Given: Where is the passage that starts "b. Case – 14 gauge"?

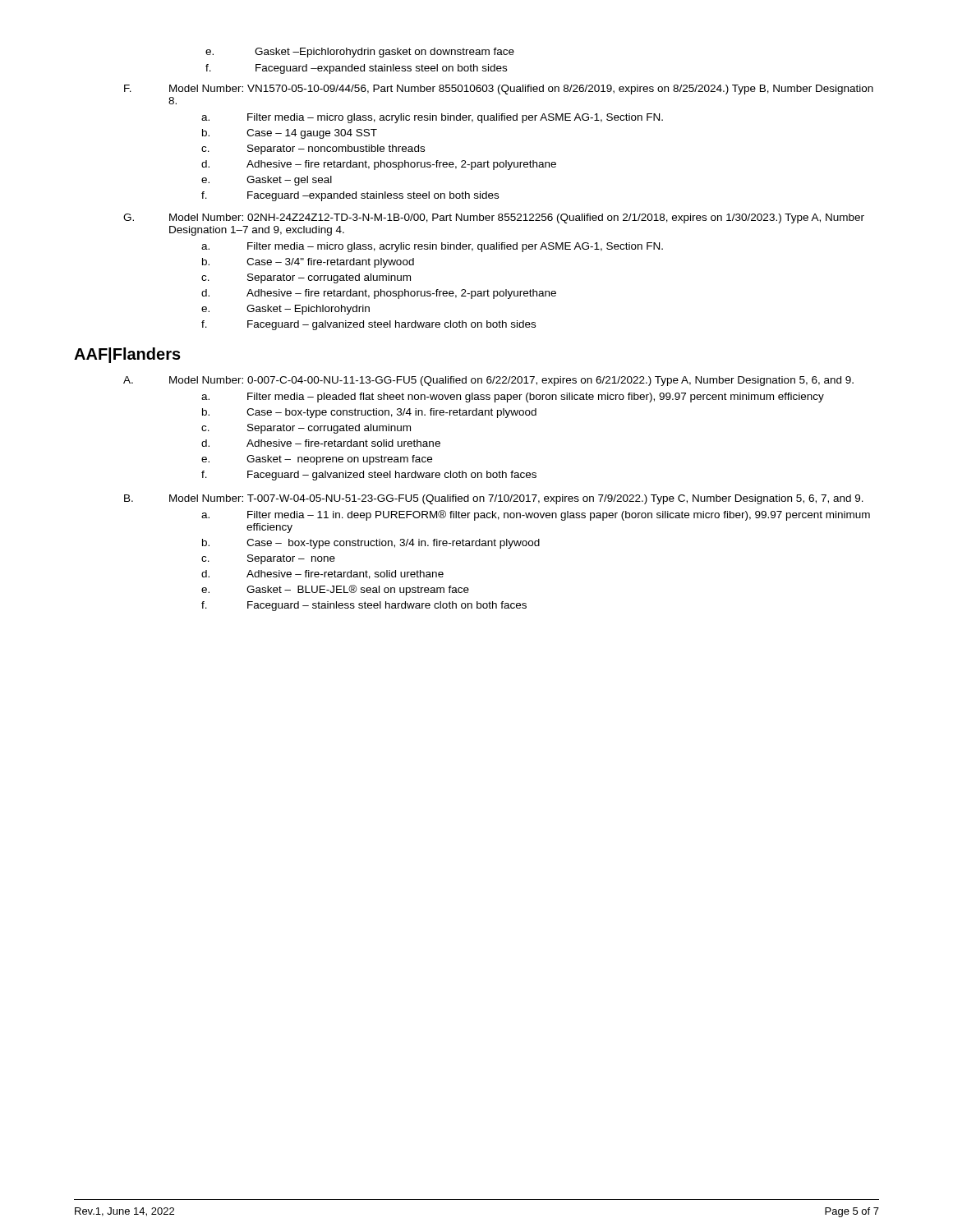Looking at the screenshot, I should point(290,134).
